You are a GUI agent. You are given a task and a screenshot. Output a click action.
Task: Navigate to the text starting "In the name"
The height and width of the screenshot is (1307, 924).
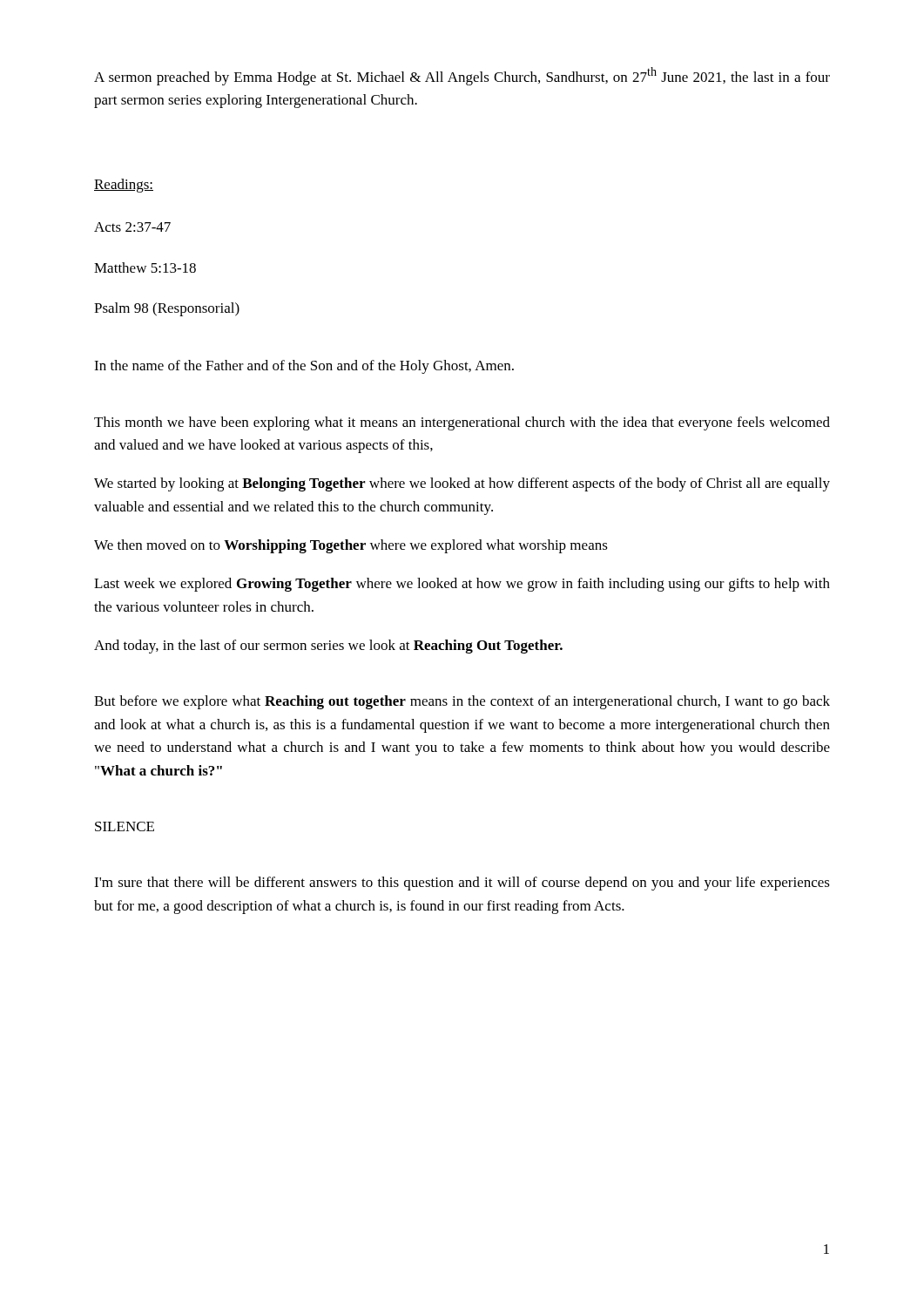pos(304,366)
